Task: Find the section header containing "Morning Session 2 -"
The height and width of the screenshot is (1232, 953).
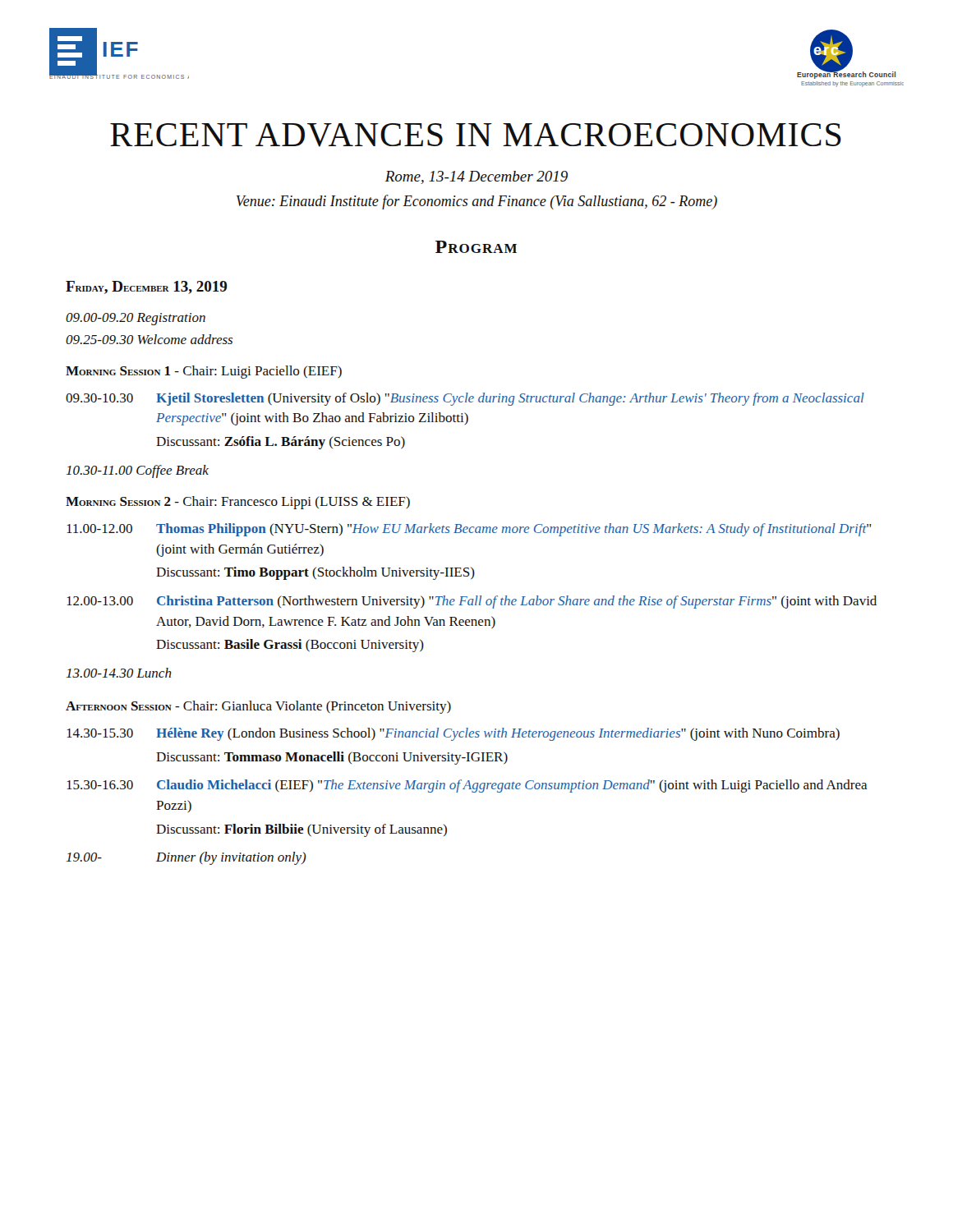Action: (238, 502)
